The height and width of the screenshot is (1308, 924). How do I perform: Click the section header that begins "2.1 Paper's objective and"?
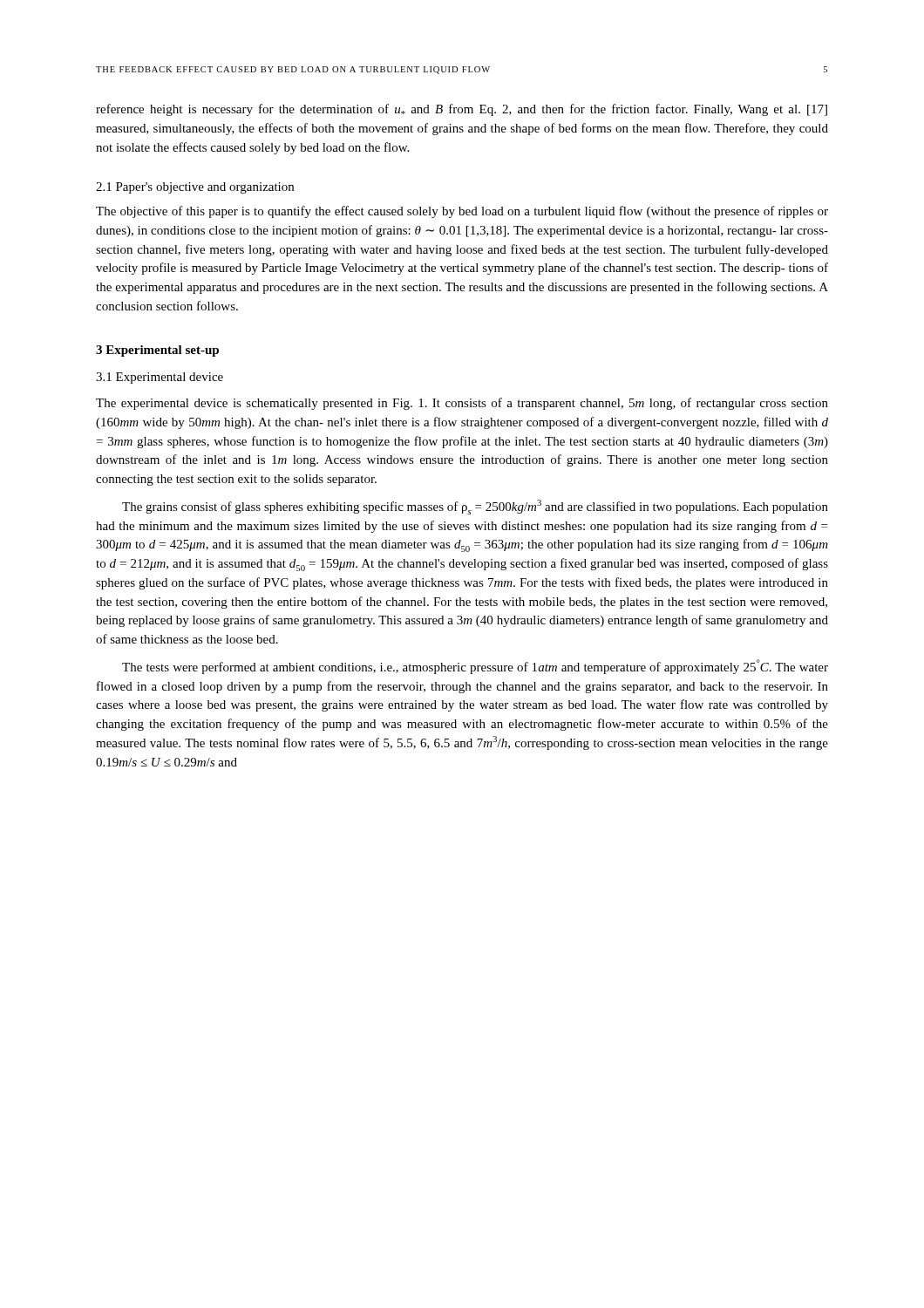(x=195, y=187)
